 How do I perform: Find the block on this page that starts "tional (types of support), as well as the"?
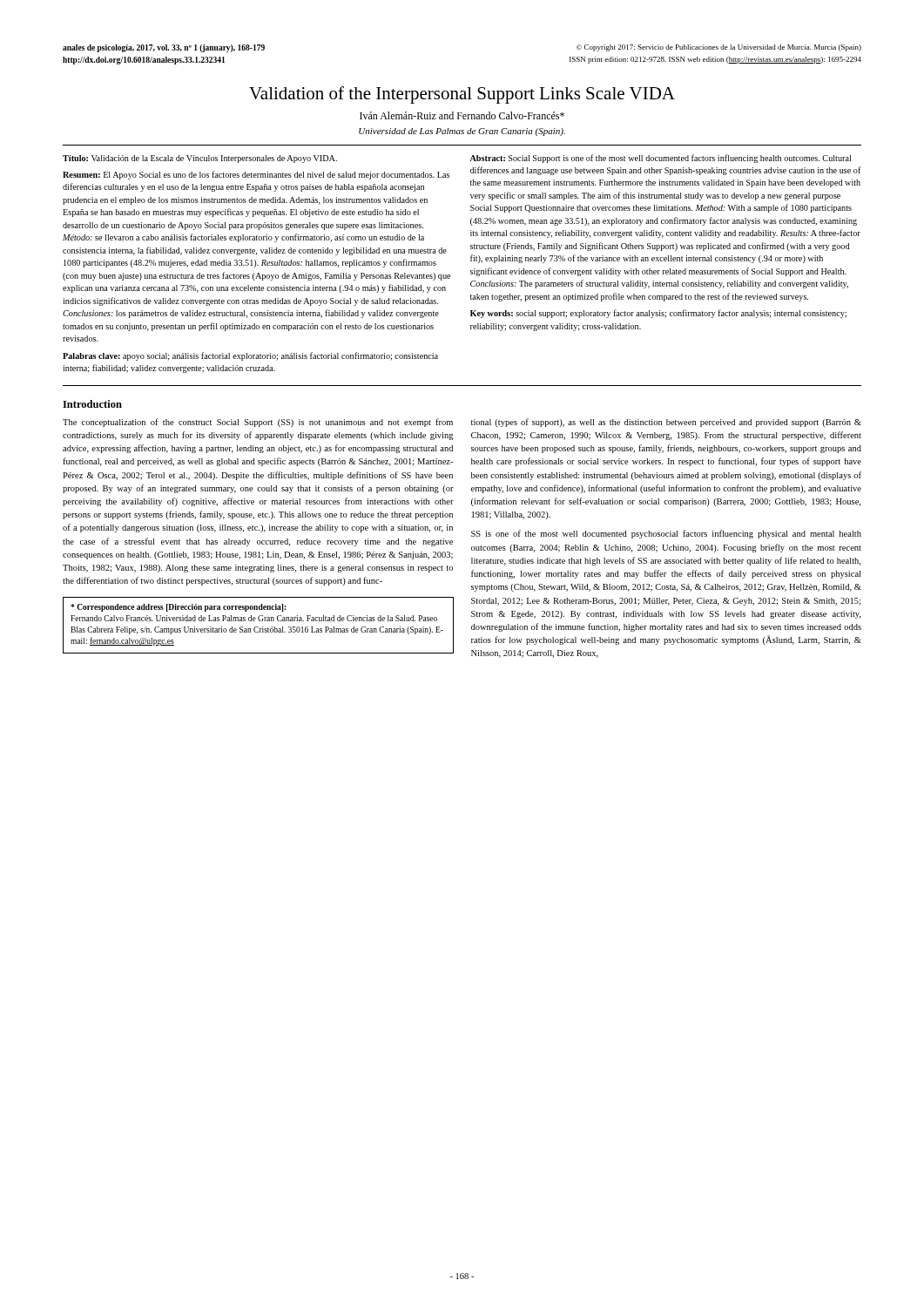tap(666, 468)
